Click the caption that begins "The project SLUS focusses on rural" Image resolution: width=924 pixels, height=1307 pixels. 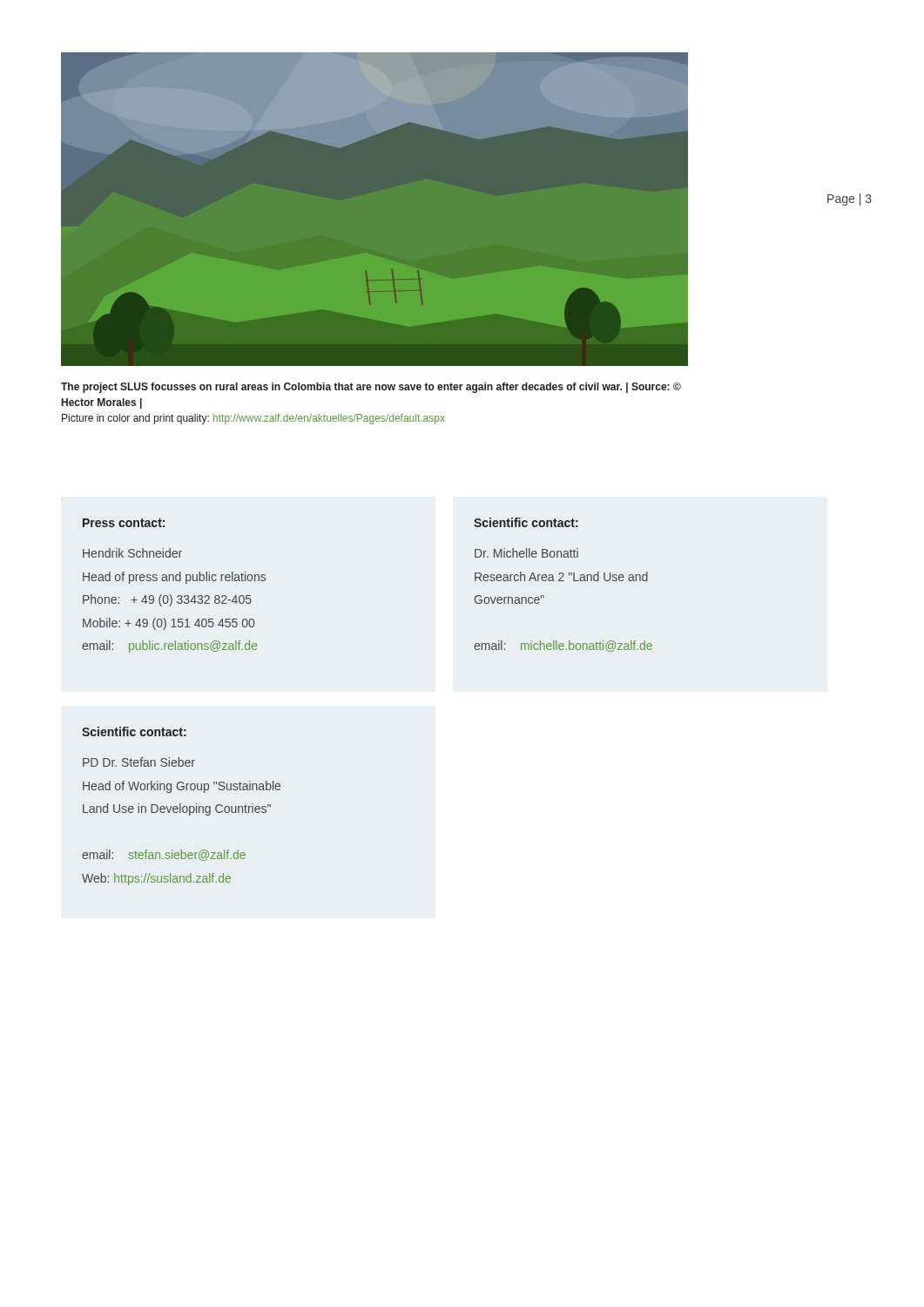tap(371, 388)
